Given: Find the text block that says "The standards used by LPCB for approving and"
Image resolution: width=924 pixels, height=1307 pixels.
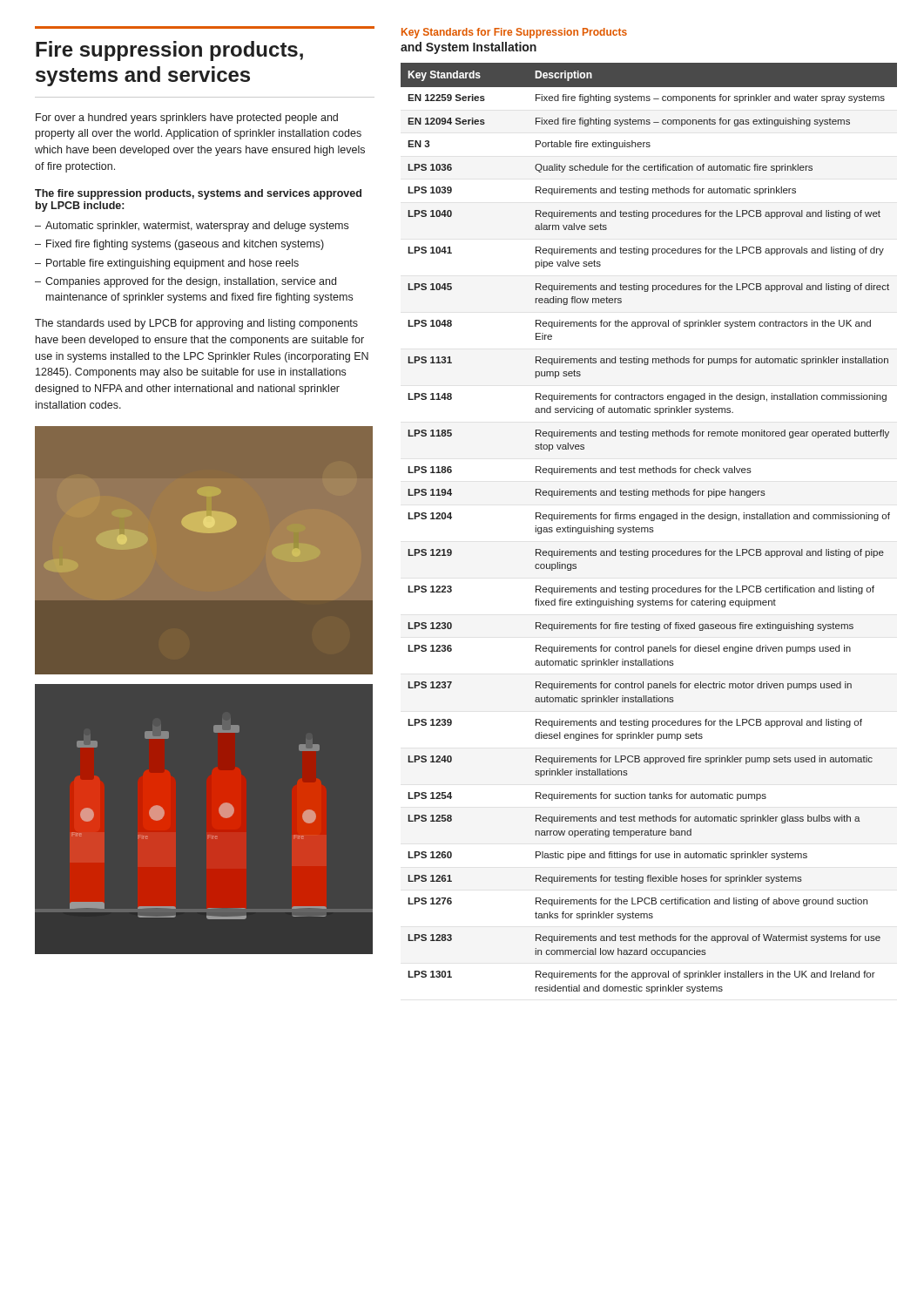Looking at the screenshot, I should click(202, 364).
